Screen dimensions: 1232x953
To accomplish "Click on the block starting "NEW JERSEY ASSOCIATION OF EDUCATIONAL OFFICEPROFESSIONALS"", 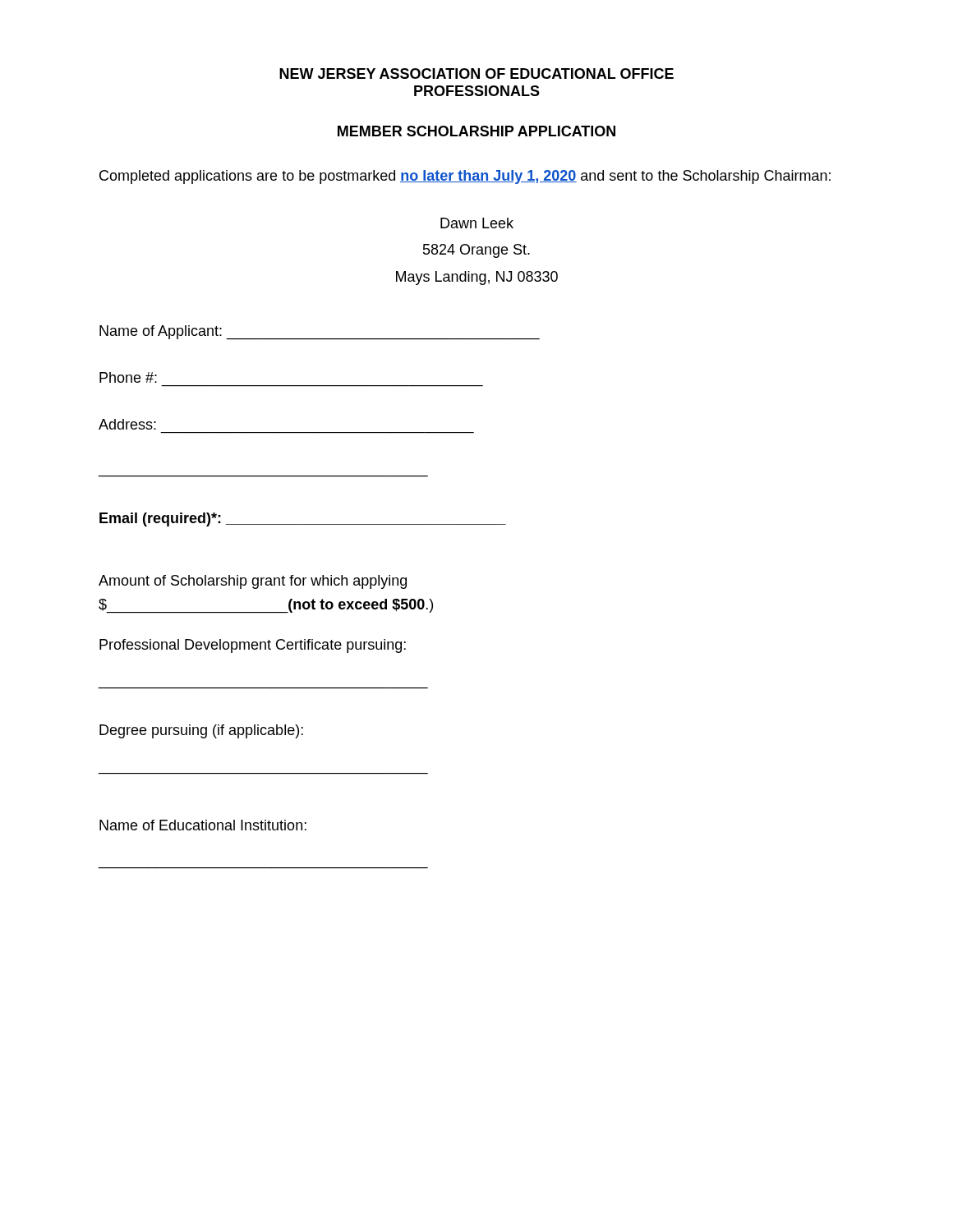I will 476,83.
